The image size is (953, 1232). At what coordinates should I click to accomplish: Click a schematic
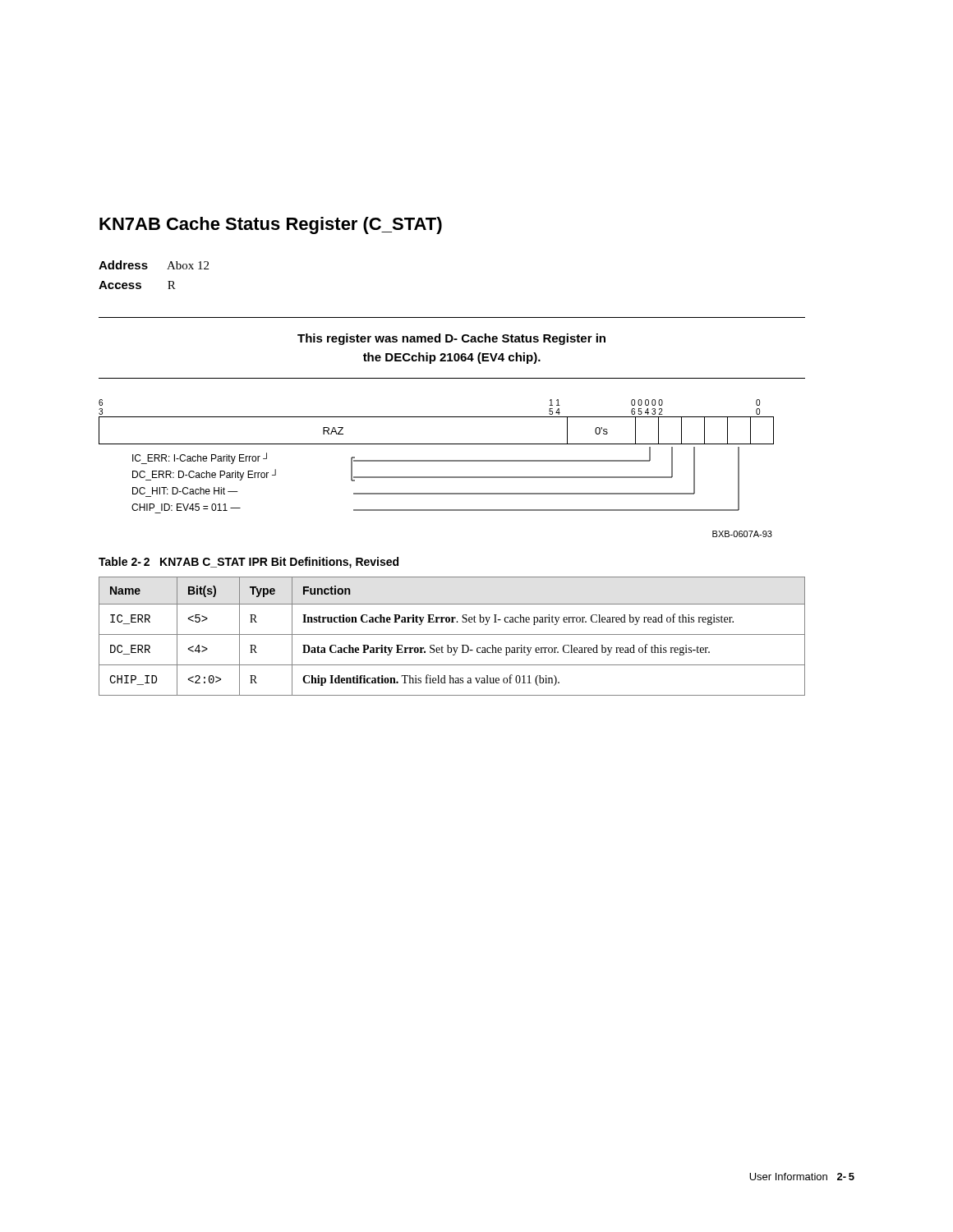click(x=452, y=469)
